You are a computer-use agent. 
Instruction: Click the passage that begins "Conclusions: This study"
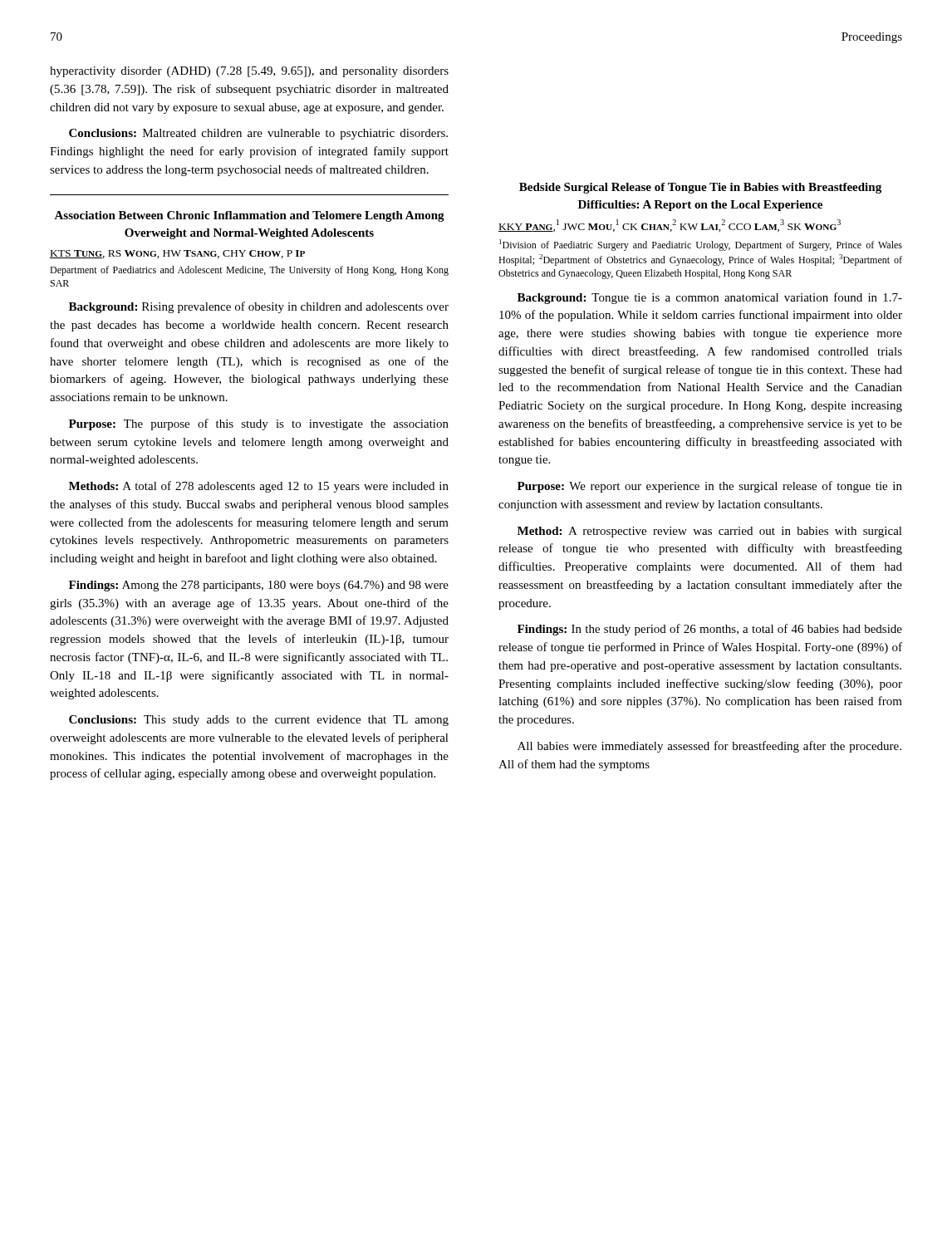pos(249,747)
